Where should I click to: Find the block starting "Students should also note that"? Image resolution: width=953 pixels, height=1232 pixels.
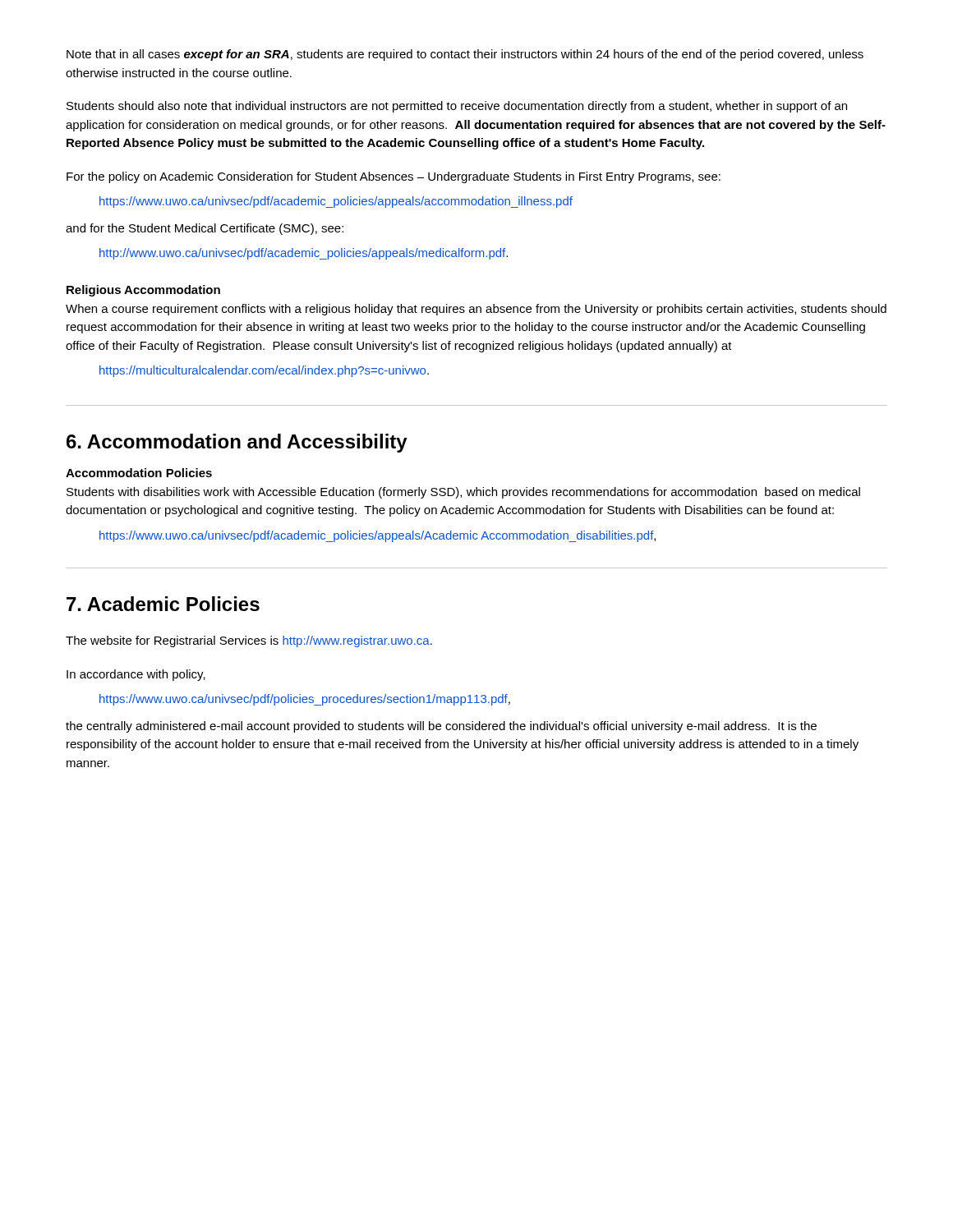coord(476,124)
